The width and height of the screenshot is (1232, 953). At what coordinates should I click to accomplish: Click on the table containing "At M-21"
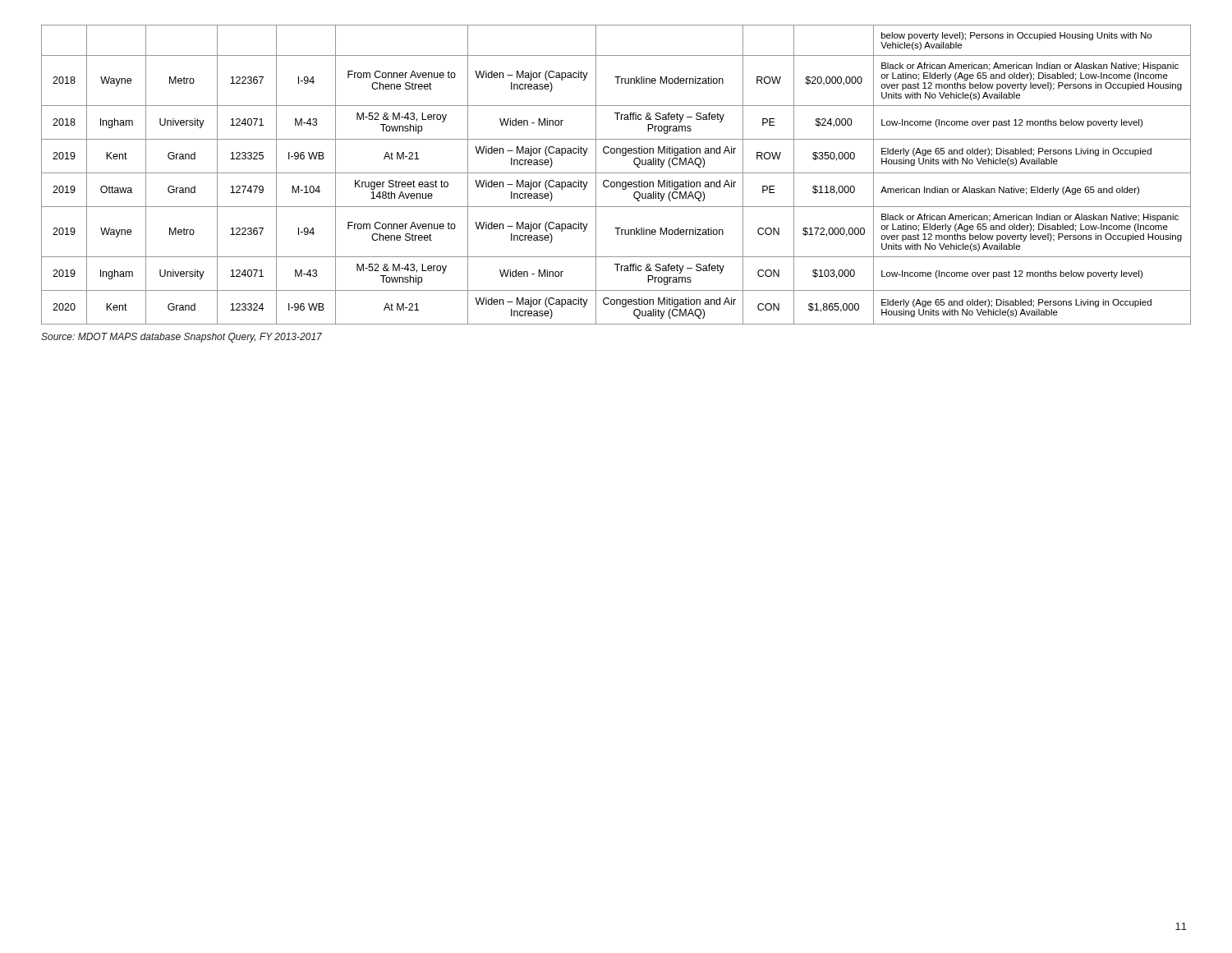(x=616, y=175)
